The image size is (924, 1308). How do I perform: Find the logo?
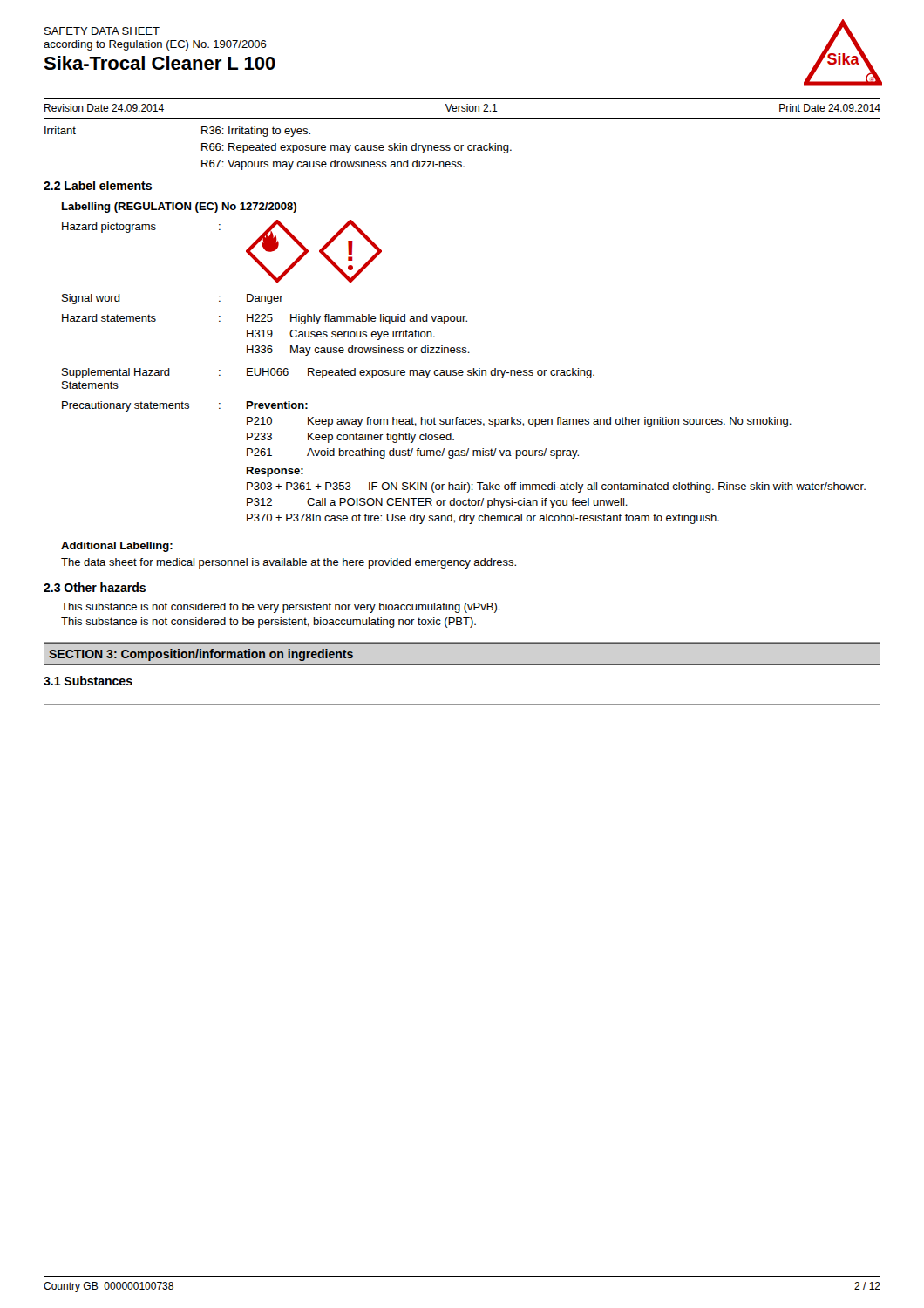[843, 53]
